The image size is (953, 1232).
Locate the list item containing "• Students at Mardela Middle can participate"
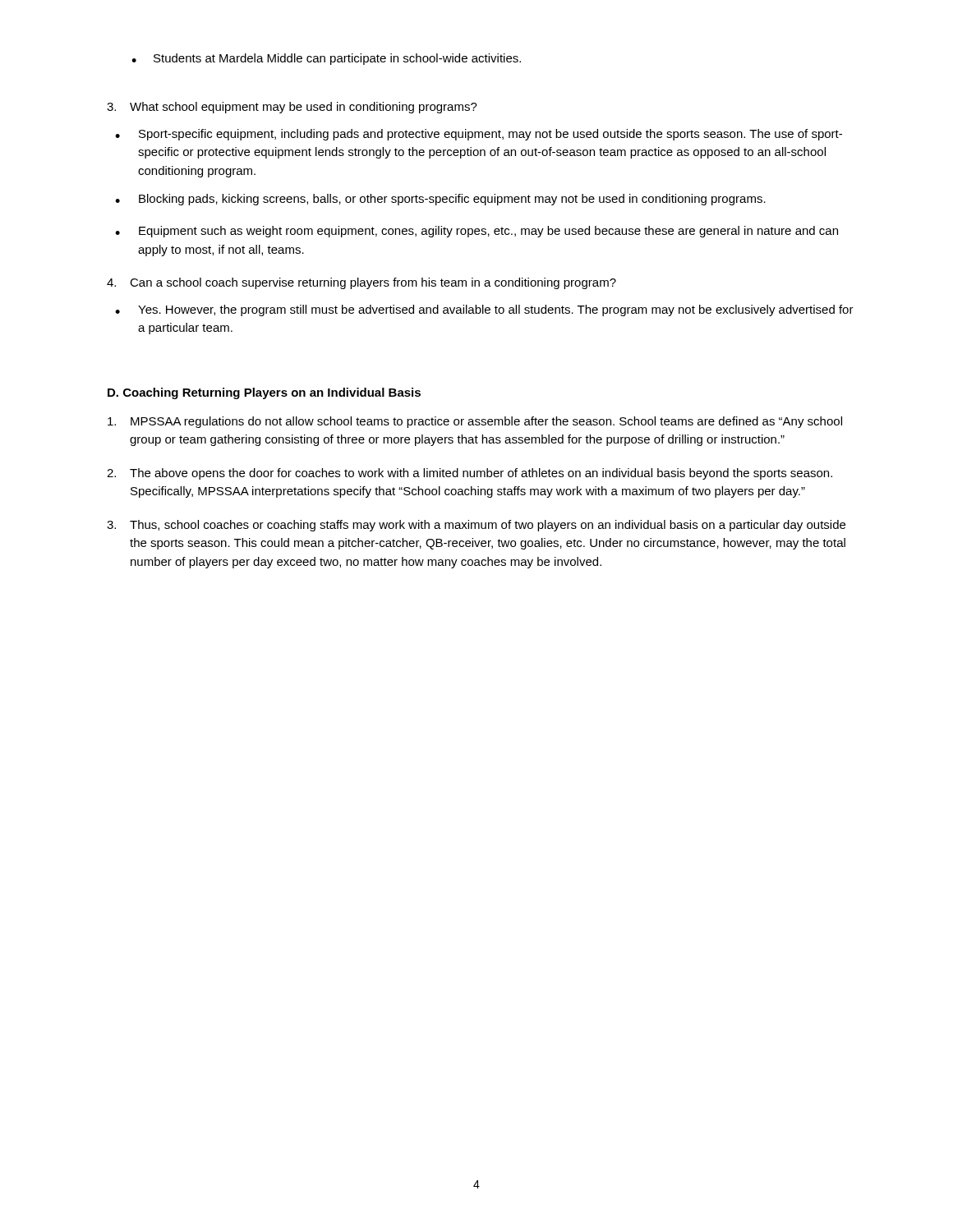327,60
